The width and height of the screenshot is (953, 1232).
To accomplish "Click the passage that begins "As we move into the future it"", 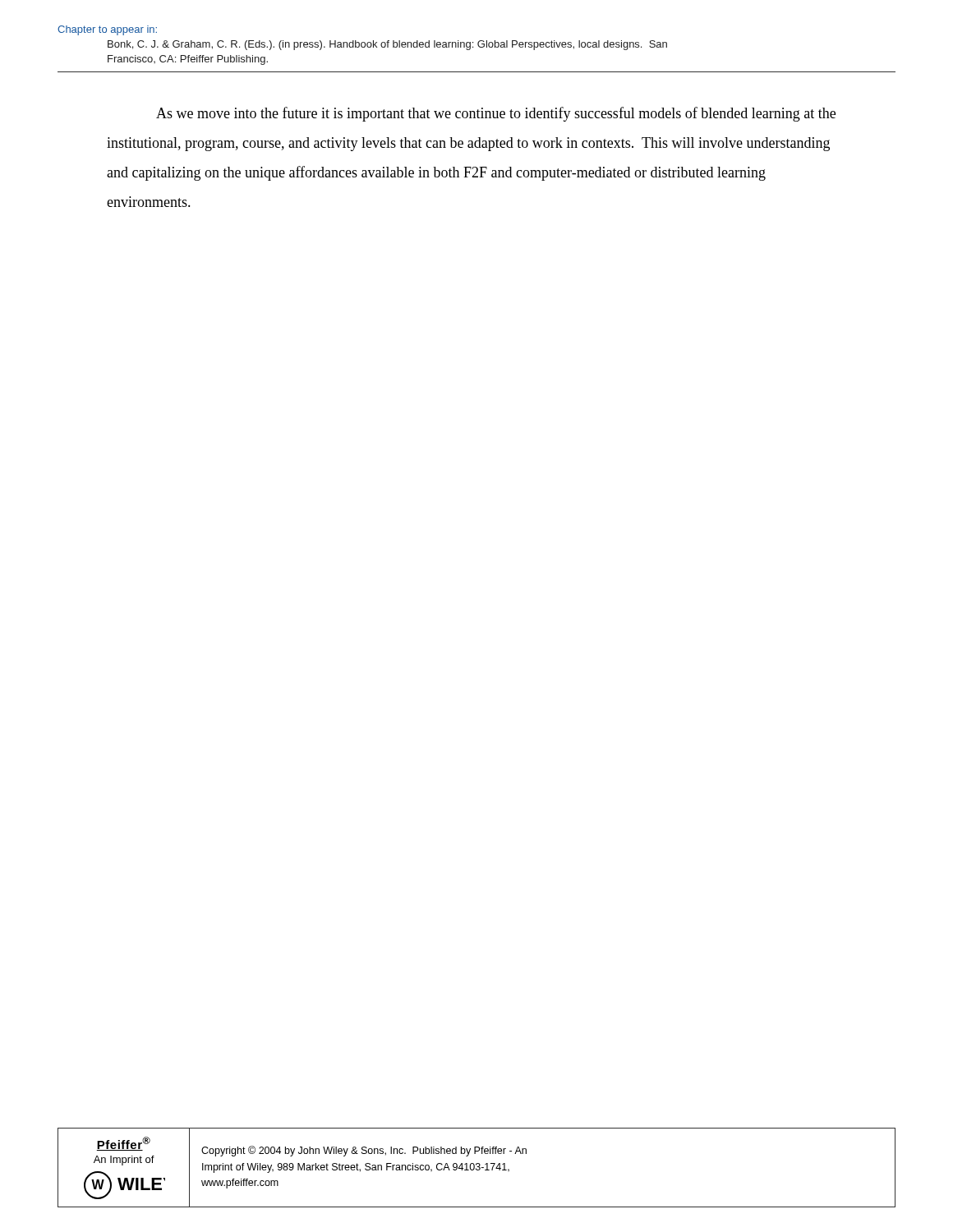I will point(476,158).
